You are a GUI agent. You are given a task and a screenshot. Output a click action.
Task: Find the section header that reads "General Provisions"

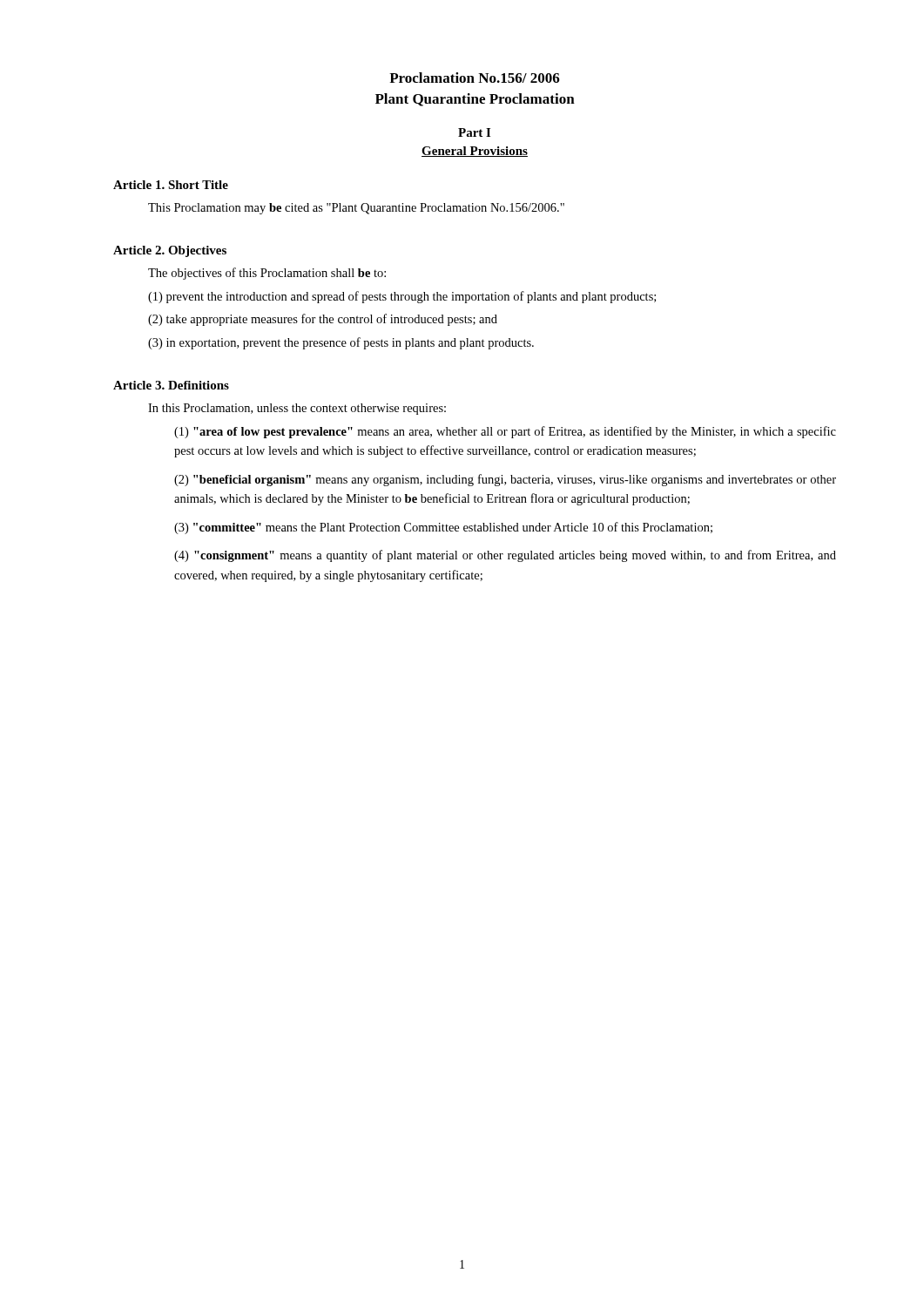click(x=475, y=151)
